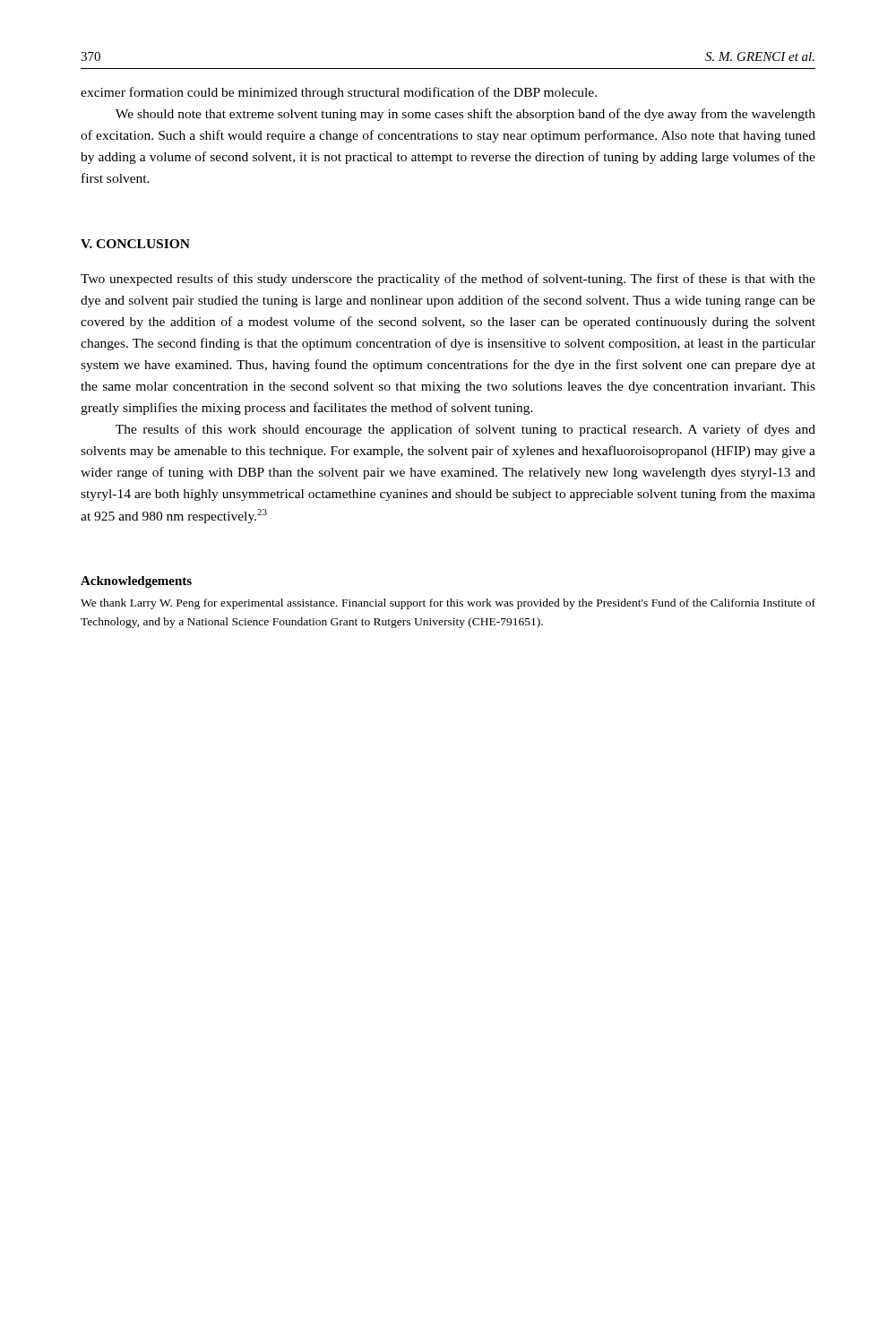Where is the passage that starts "Two unexpected results of this"?
This screenshot has width=896, height=1344.
point(448,398)
